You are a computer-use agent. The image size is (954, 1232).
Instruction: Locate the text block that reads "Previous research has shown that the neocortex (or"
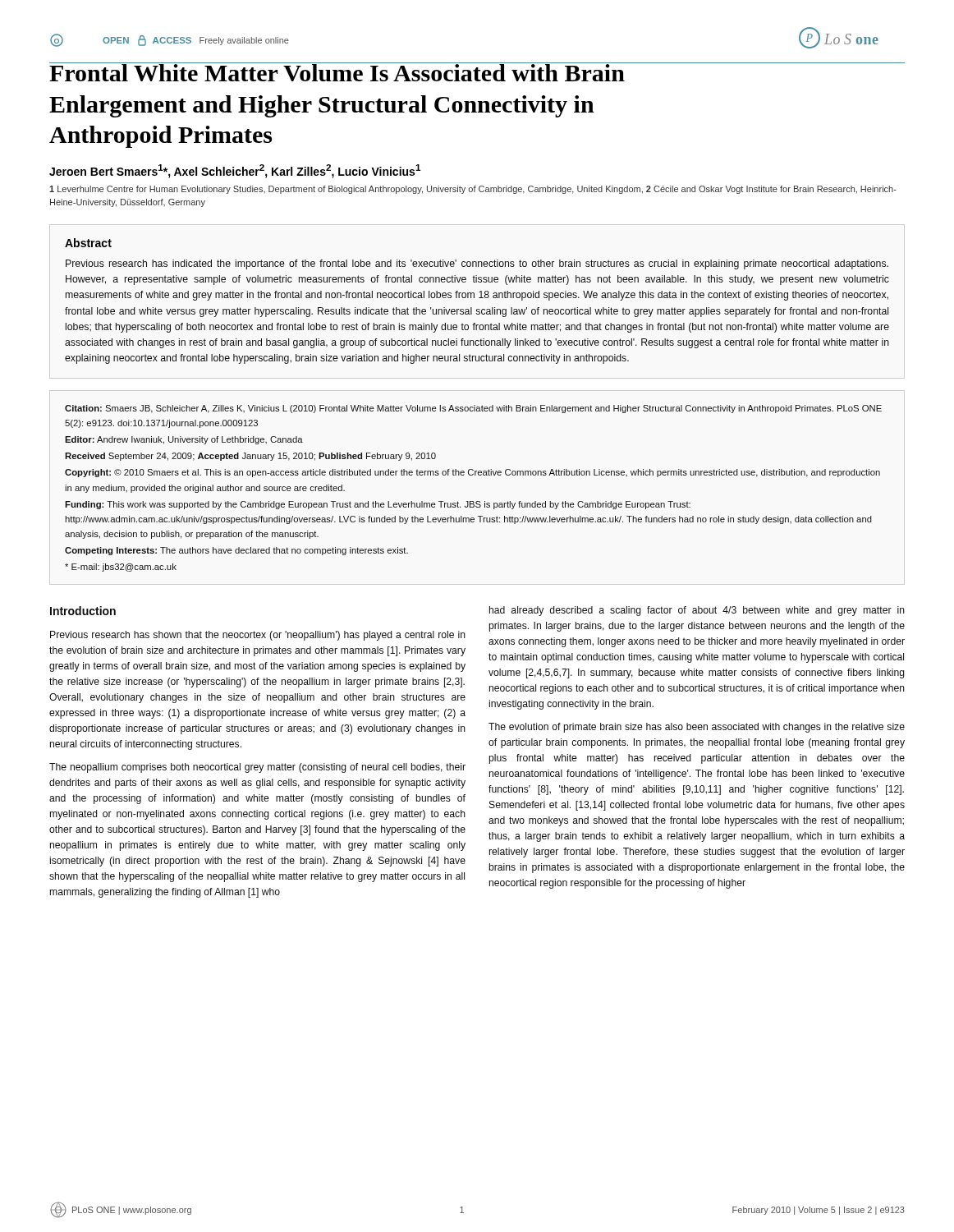(x=257, y=764)
